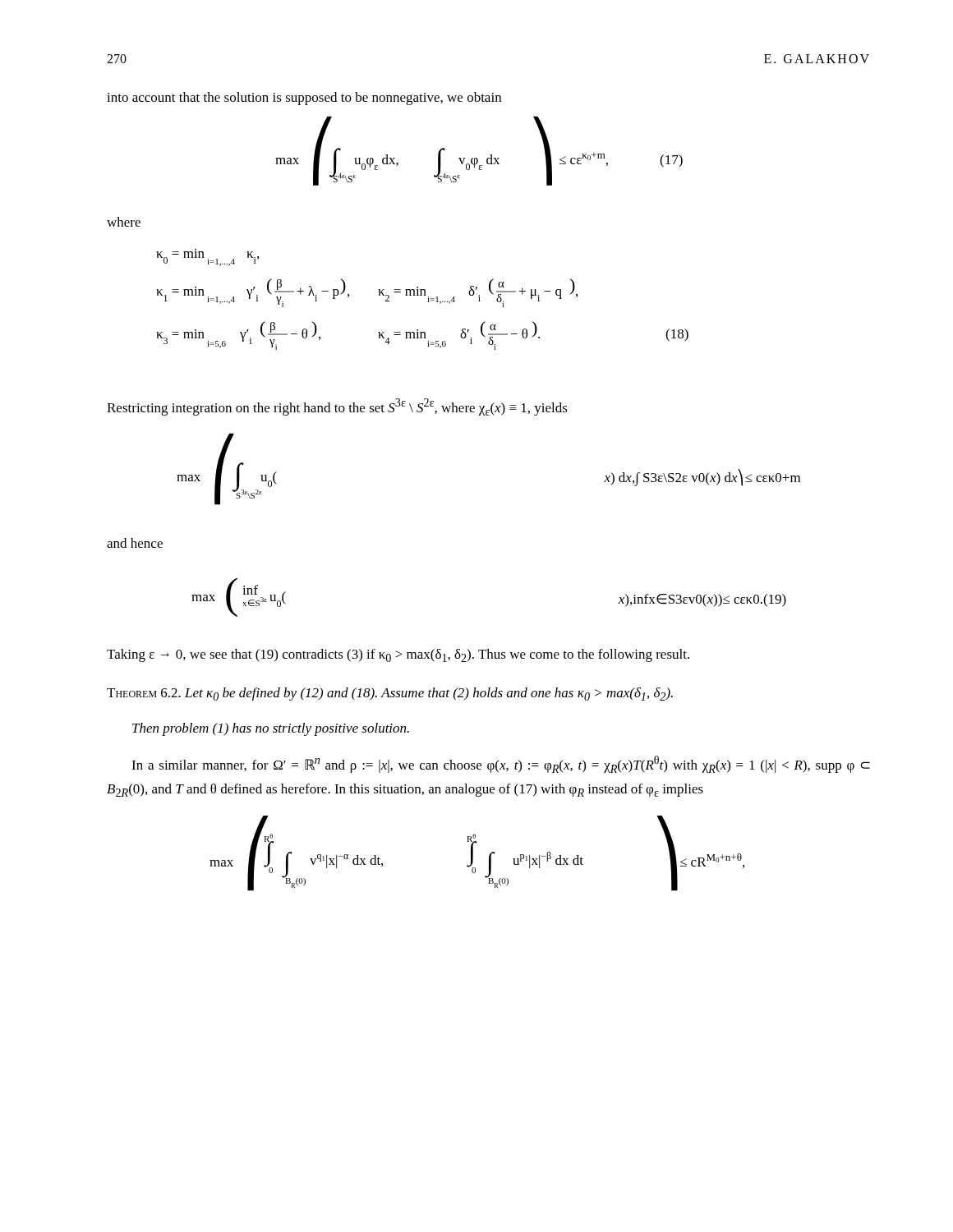Click on the text with the text "and hence"
Viewport: 953px width, 1232px height.
pos(135,544)
